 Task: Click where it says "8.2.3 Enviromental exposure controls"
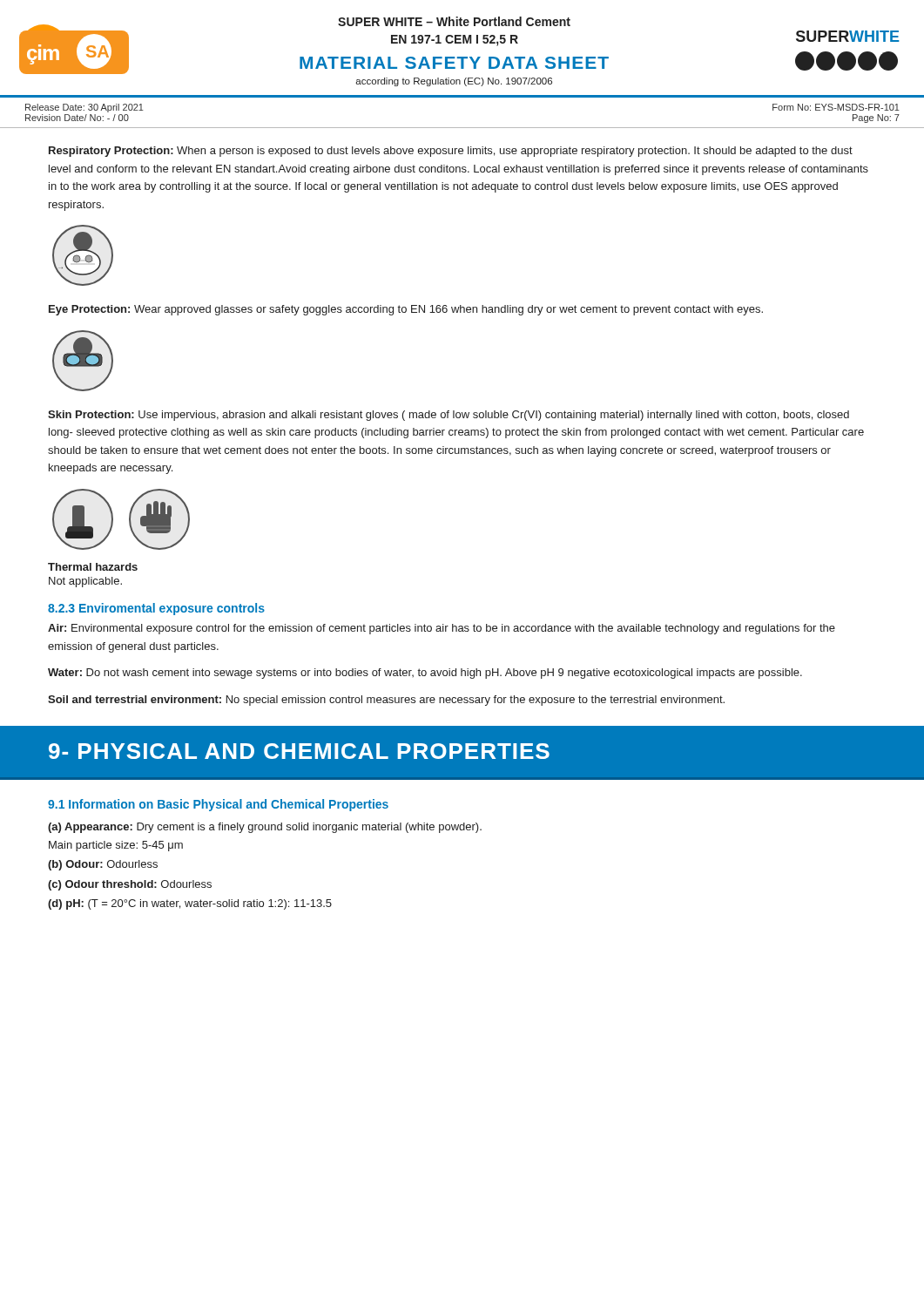156,608
